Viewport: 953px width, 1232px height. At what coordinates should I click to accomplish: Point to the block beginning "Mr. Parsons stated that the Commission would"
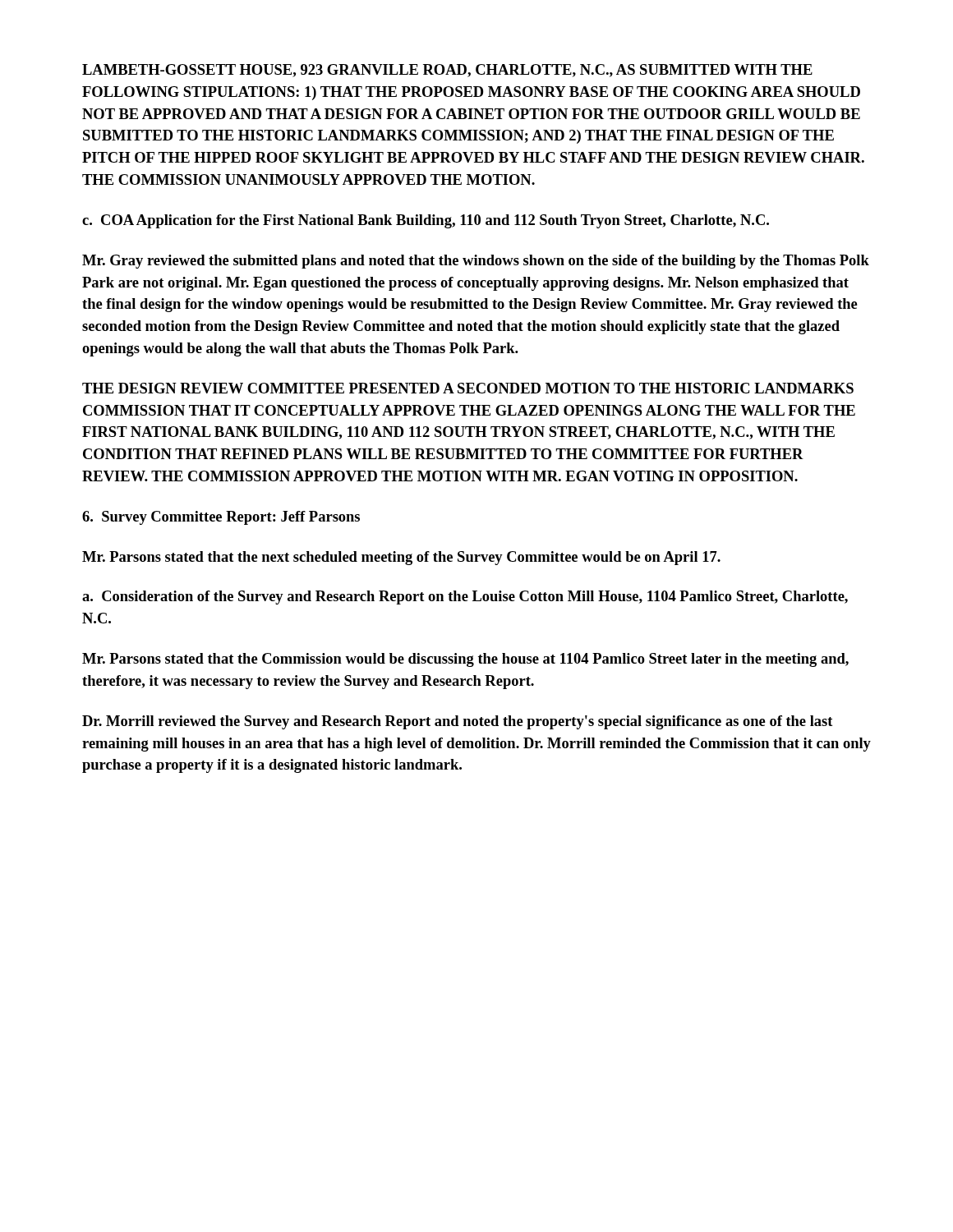(x=476, y=670)
